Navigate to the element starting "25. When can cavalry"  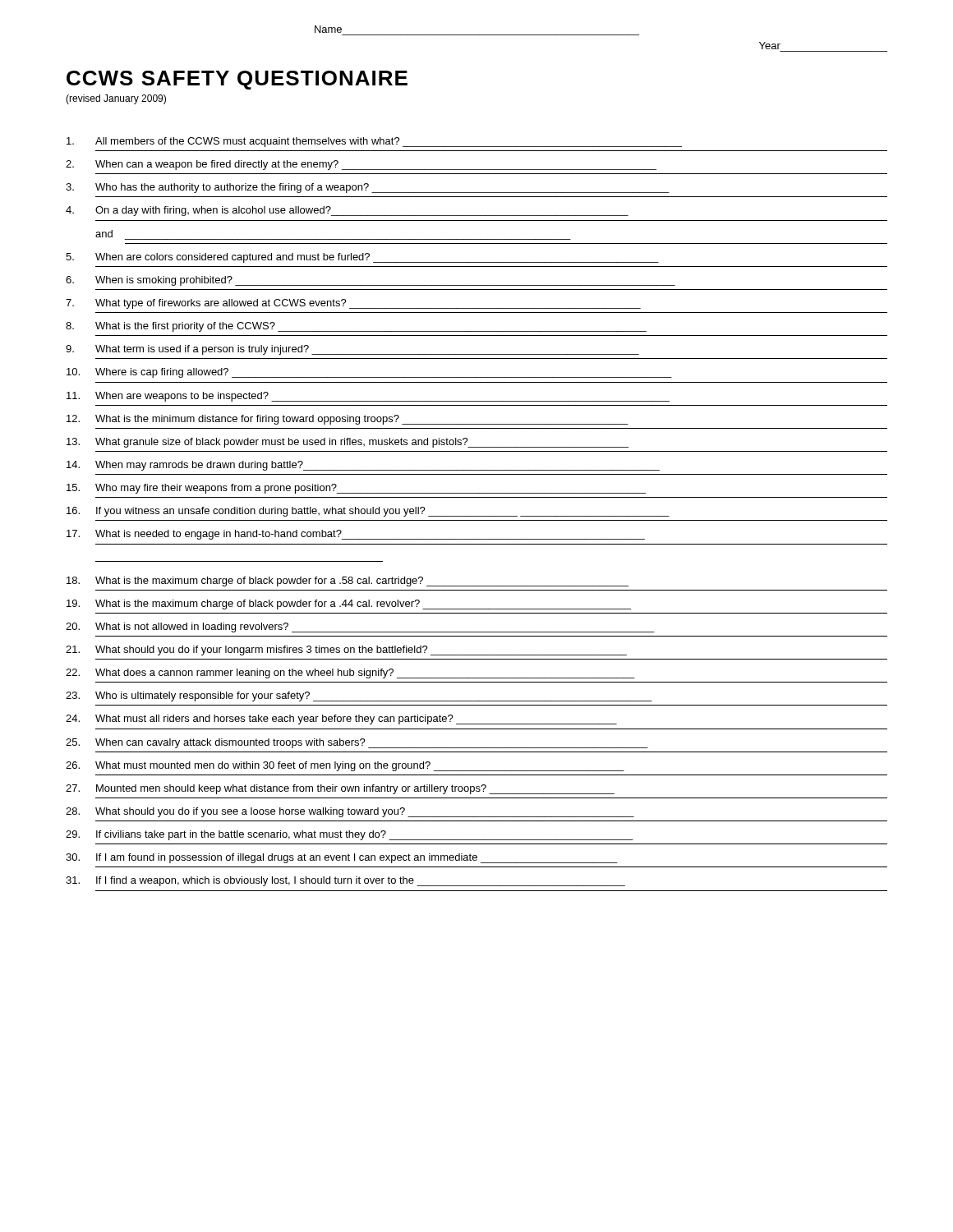[x=476, y=743]
